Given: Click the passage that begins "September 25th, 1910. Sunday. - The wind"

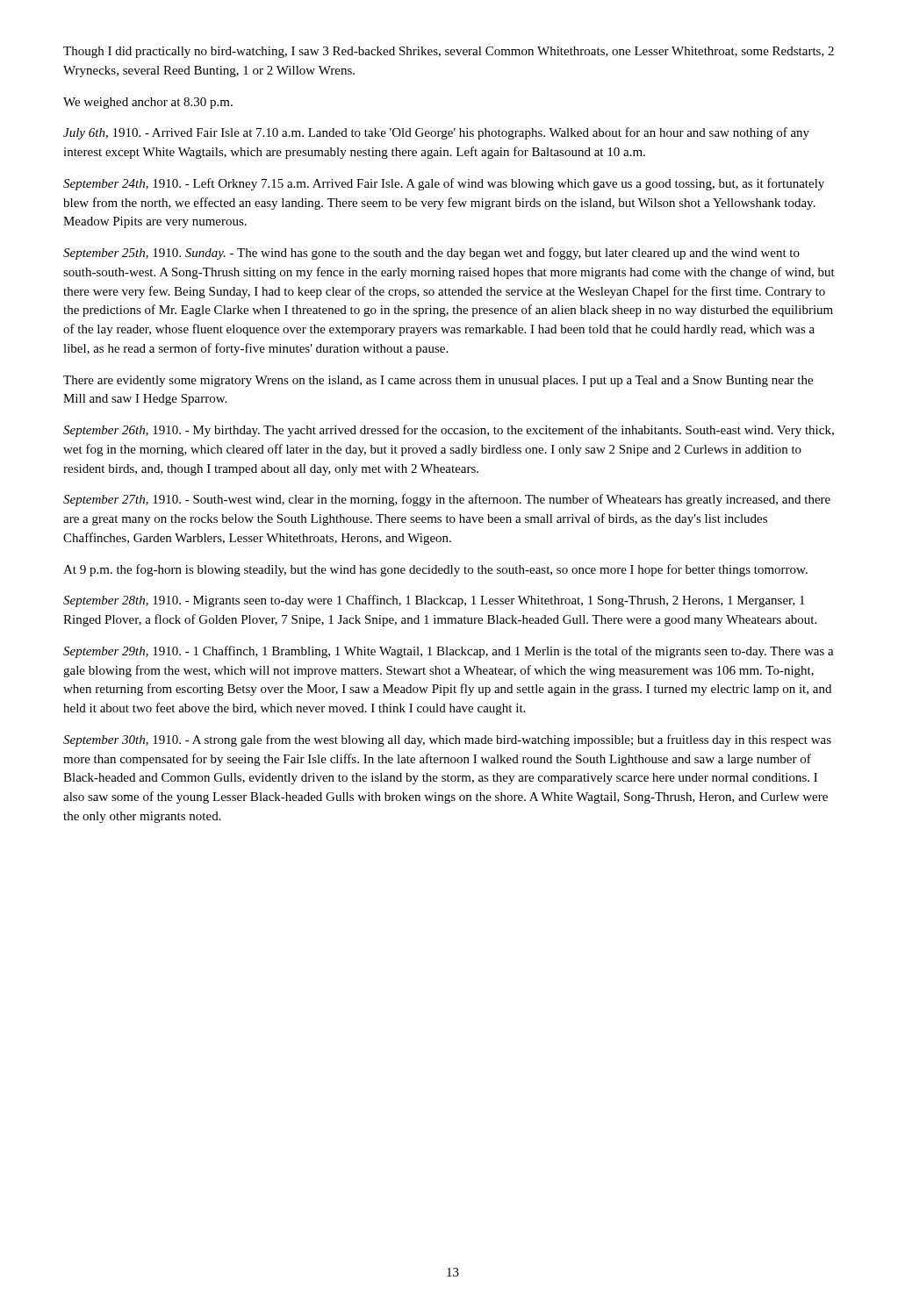Looking at the screenshot, I should click(449, 300).
